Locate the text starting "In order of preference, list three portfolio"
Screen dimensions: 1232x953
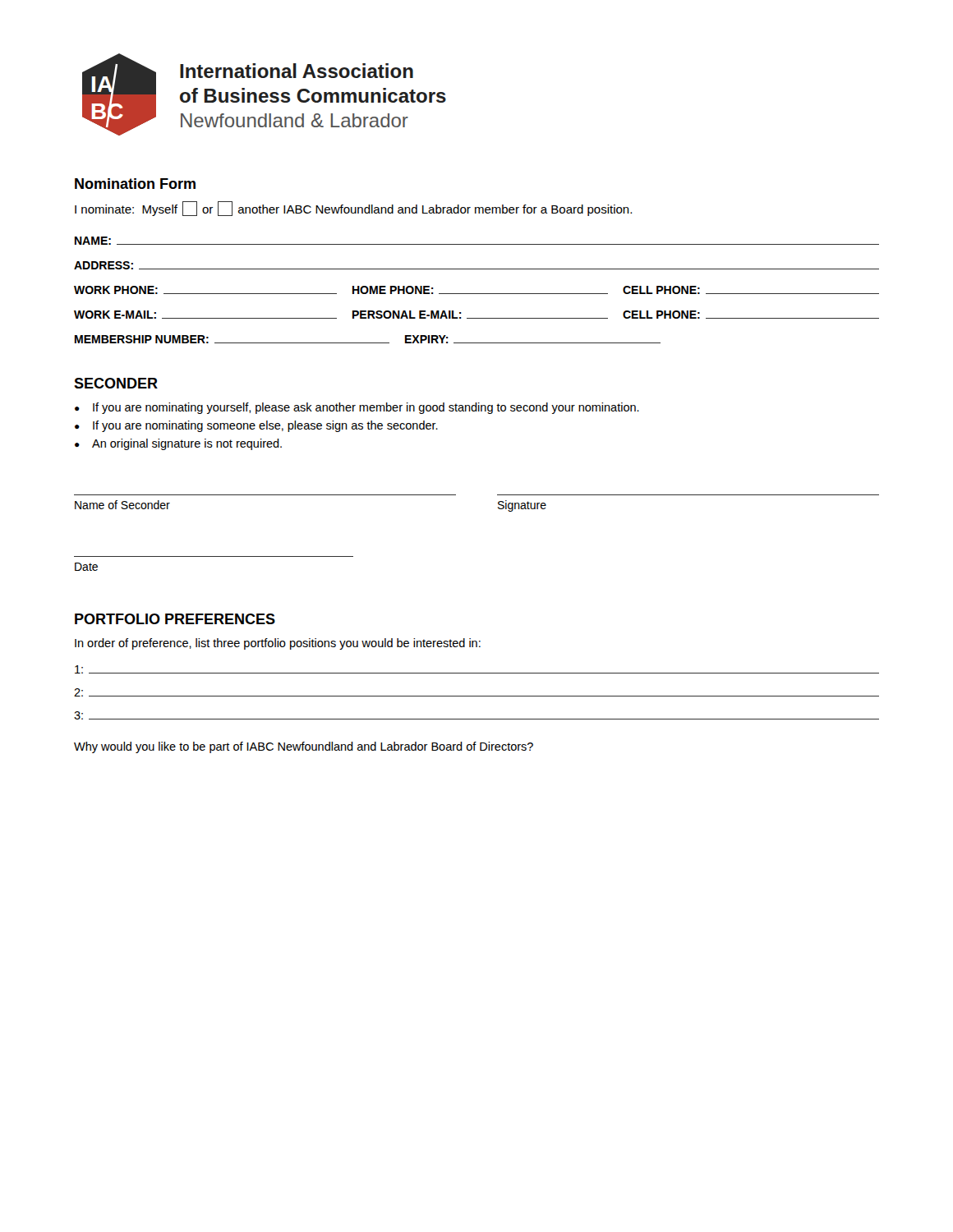(x=278, y=643)
